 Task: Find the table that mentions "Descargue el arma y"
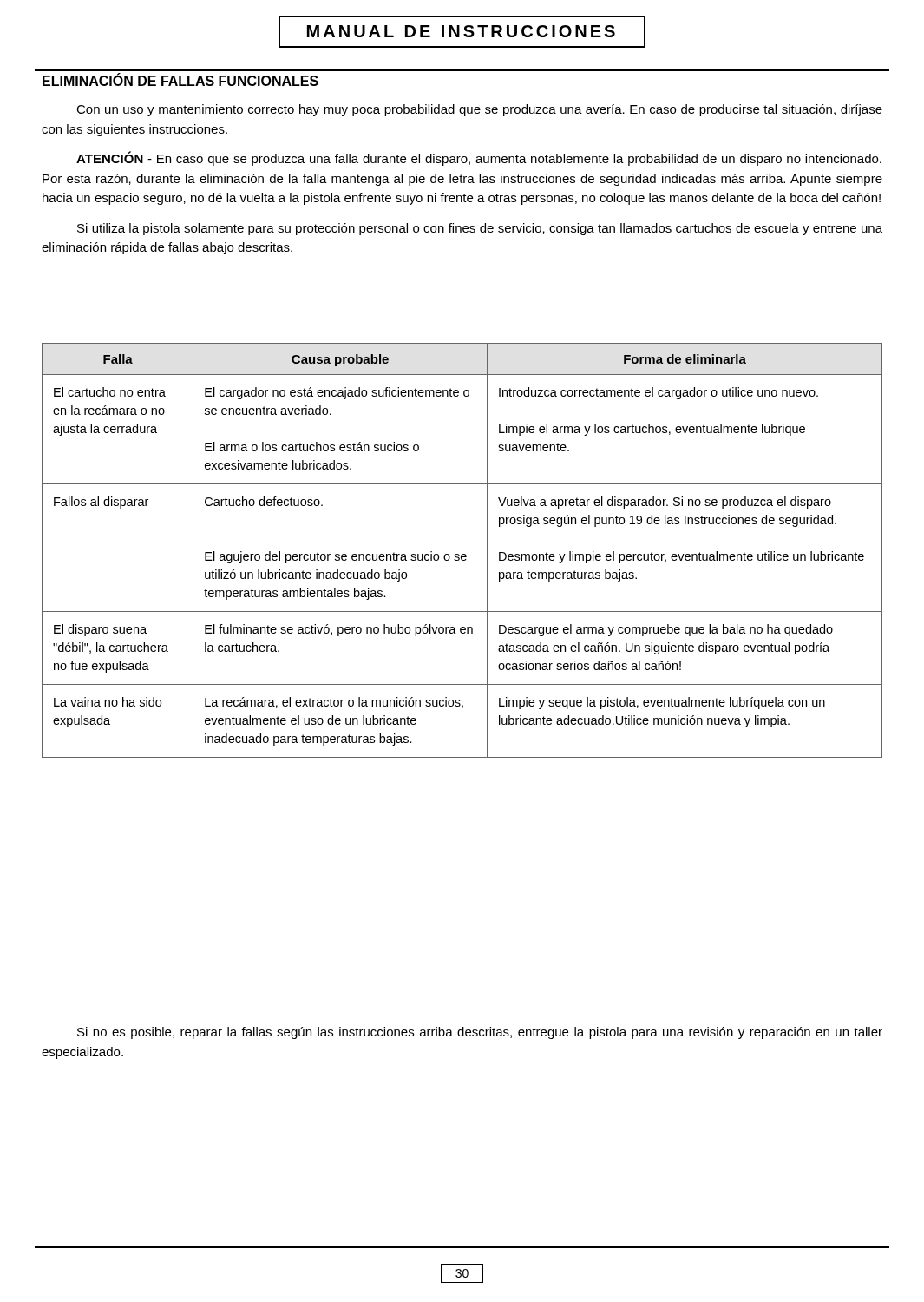[x=462, y=550]
